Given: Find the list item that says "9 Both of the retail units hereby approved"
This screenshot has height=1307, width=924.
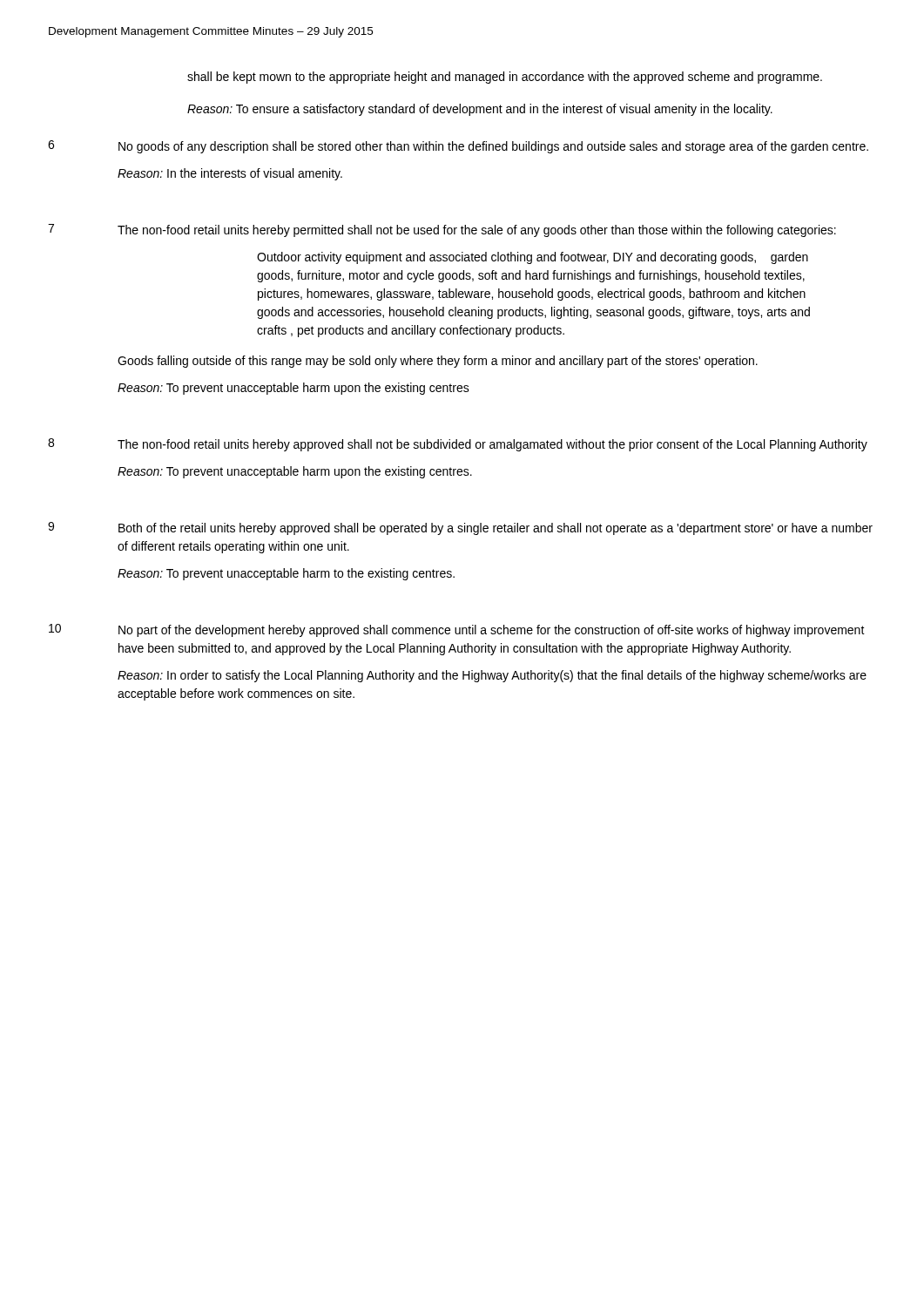Looking at the screenshot, I should point(462,542).
